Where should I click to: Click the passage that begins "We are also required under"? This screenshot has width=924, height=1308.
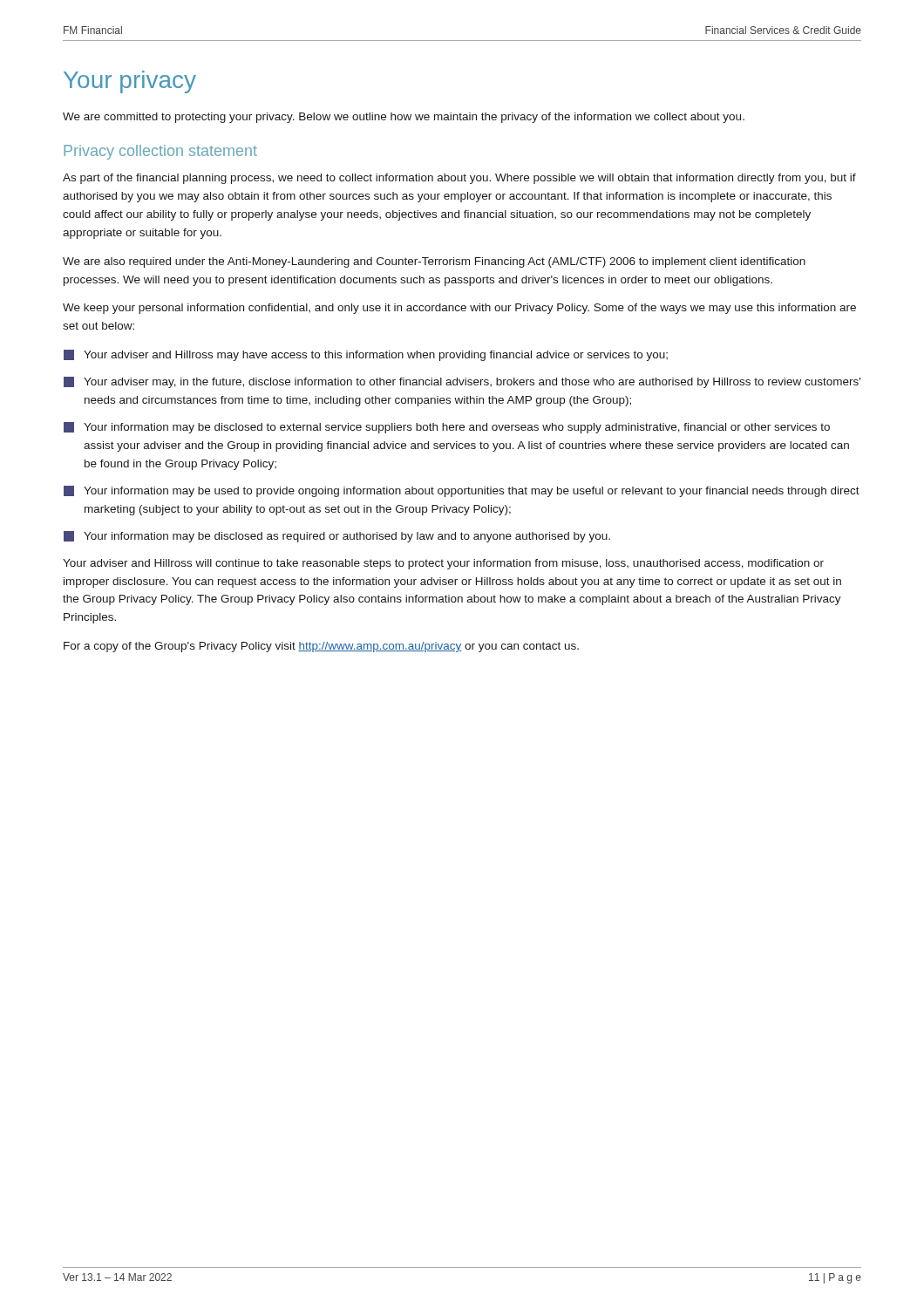[434, 270]
